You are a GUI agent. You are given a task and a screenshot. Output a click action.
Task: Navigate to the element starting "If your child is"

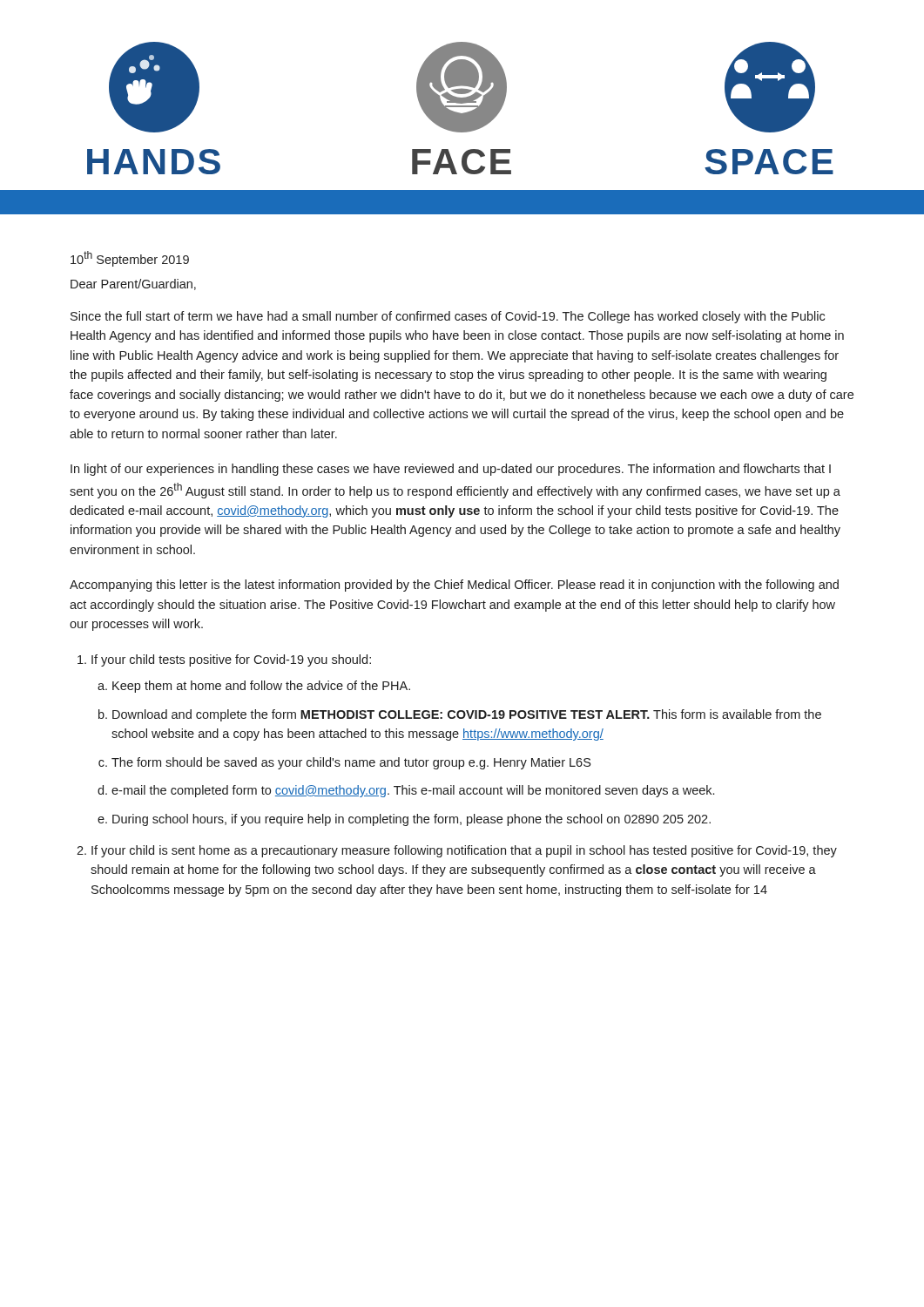coord(464,870)
